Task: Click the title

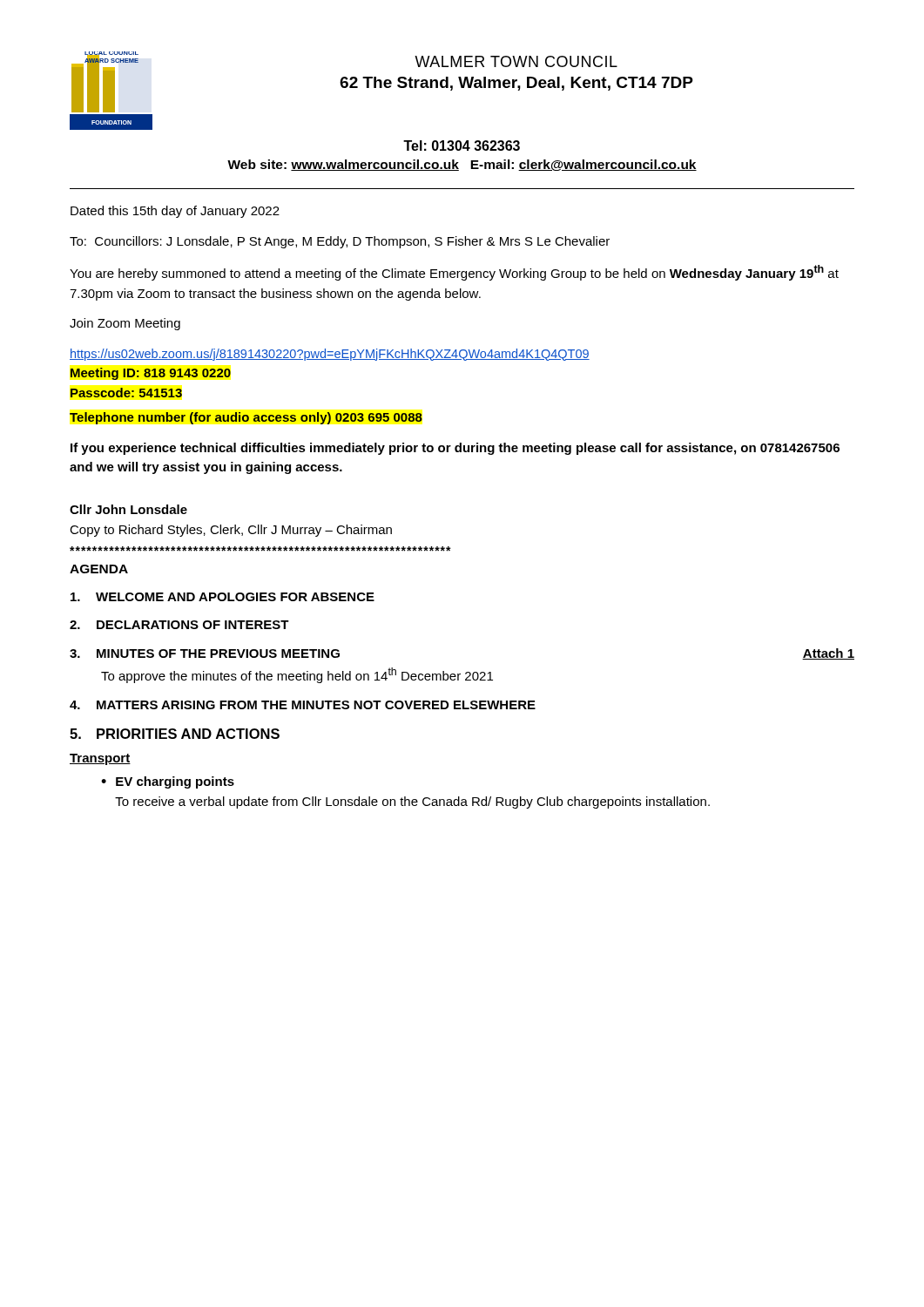Action: [x=516, y=73]
